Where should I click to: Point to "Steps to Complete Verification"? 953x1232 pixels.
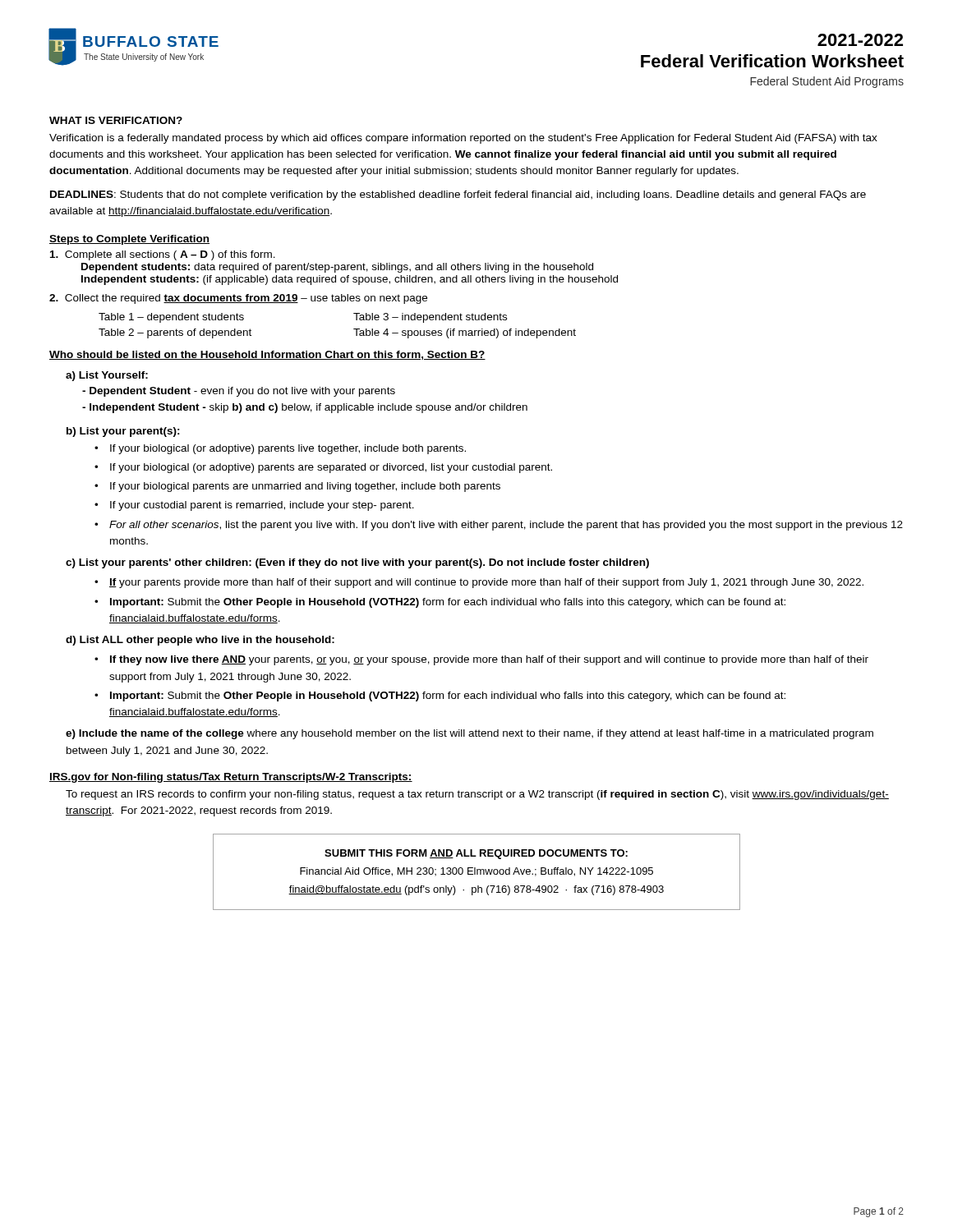click(x=129, y=239)
